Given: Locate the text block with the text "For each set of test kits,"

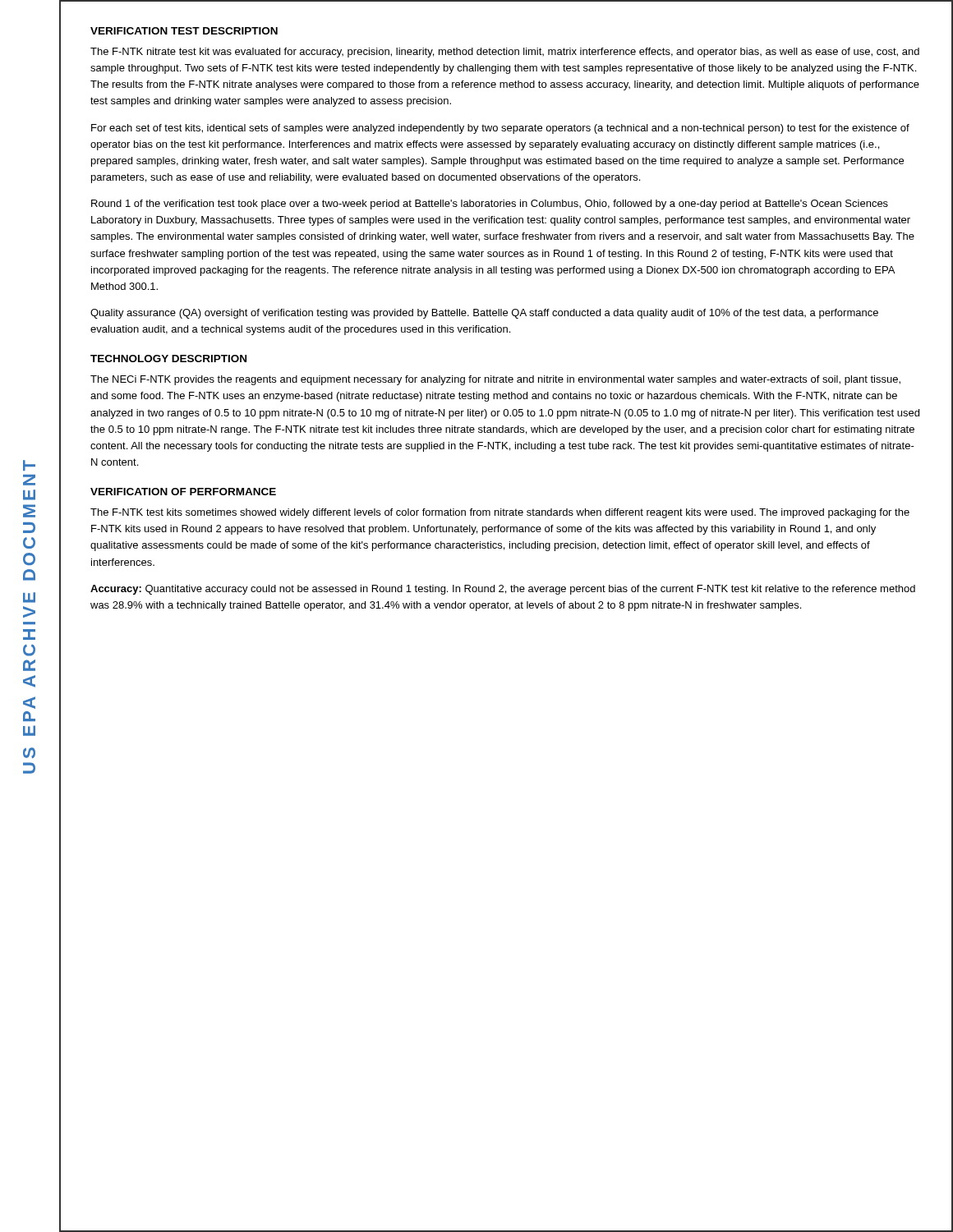Looking at the screenshot, I should click(500, 152).
